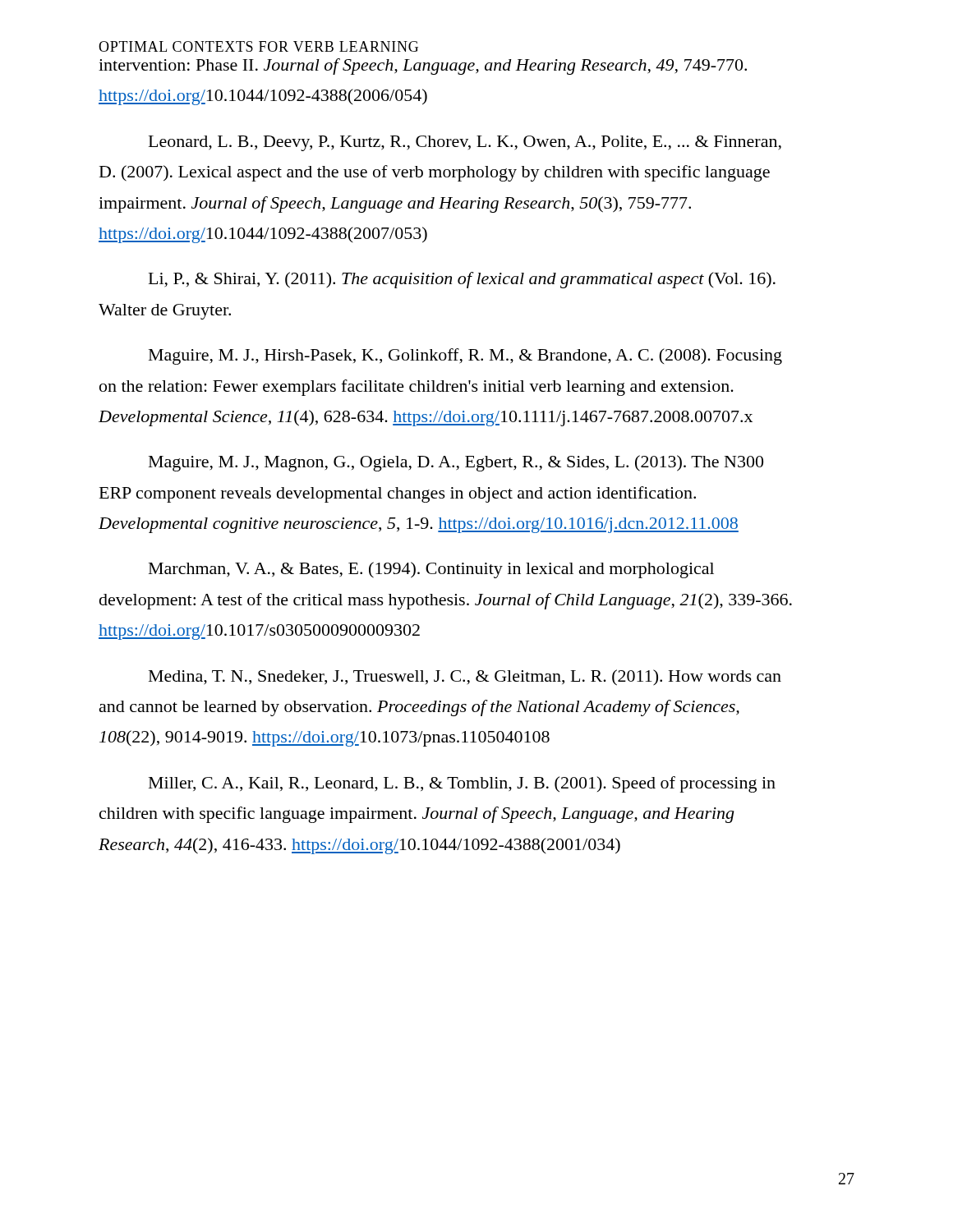Point to the passage starting "Leonard, L. B., Deevy, P., Kurtz,"
The width and height of the screenshot is (953, 1232).
pyautogui.click(x=476, y=187)
